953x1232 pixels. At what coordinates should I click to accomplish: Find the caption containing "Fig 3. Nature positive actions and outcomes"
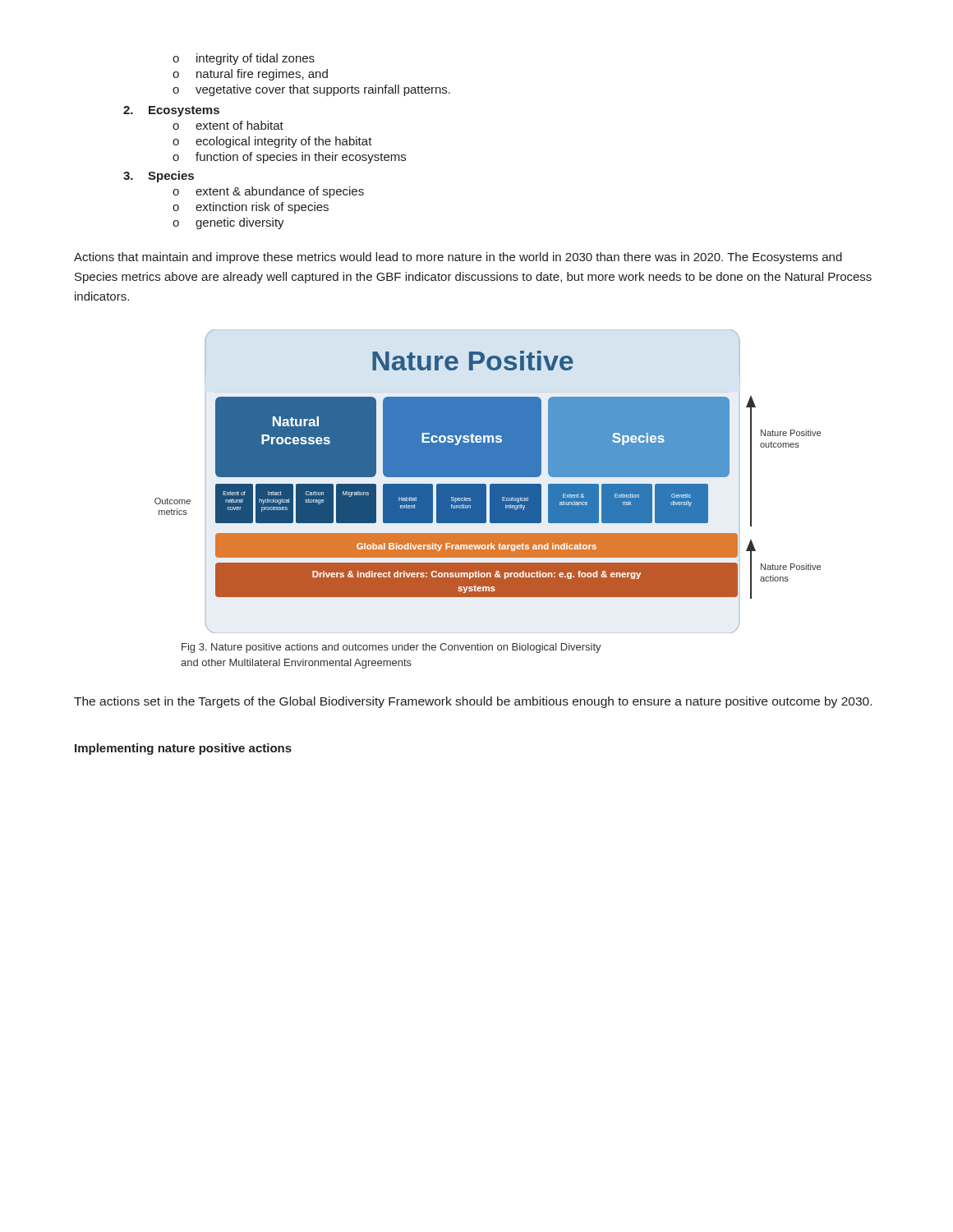click(x=391, y=655)
